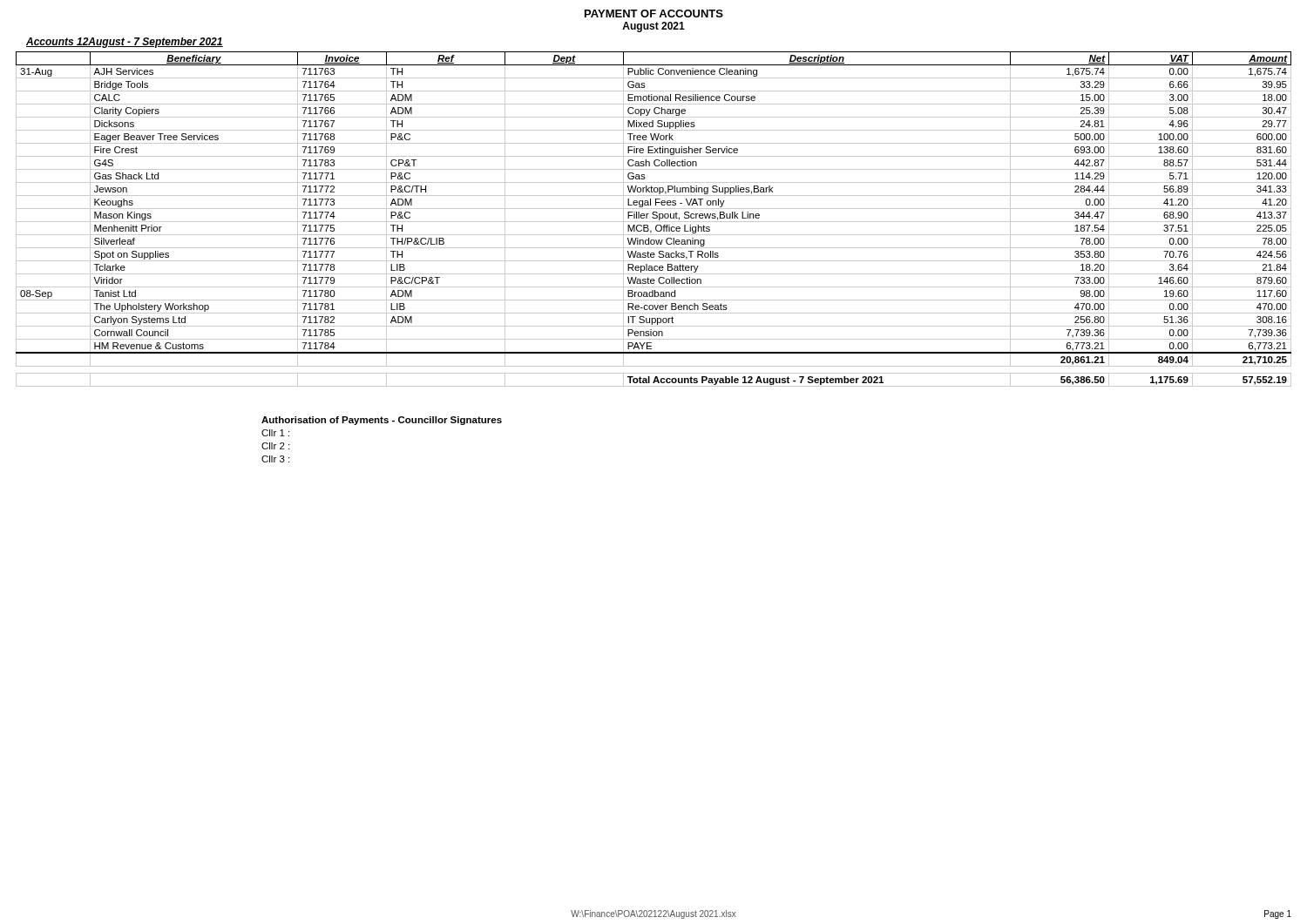1307x924 pixels.
Task: Find the title containing "August 2021"
Action: point(654,26)
